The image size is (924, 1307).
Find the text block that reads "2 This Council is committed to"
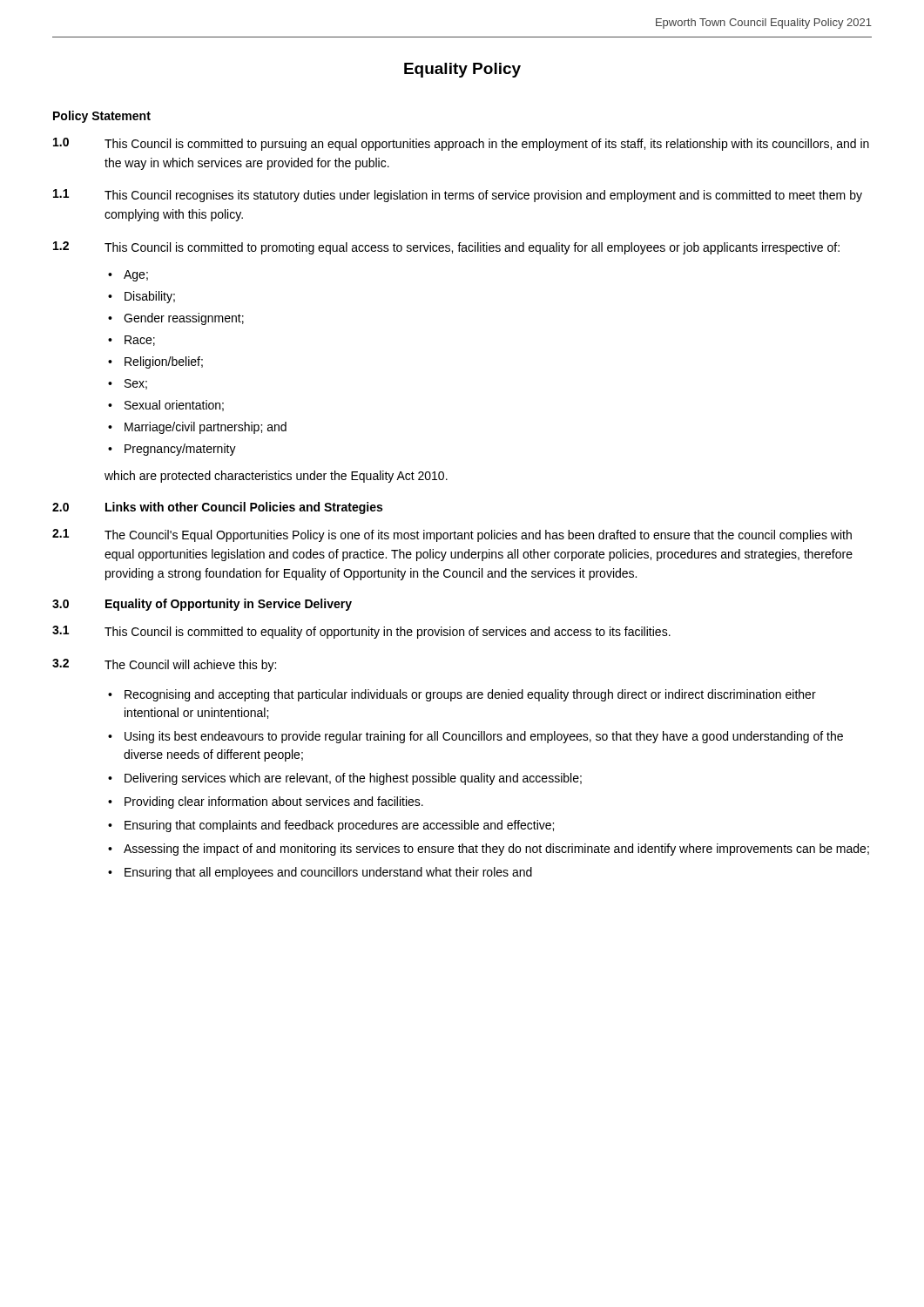coord(446,248)
